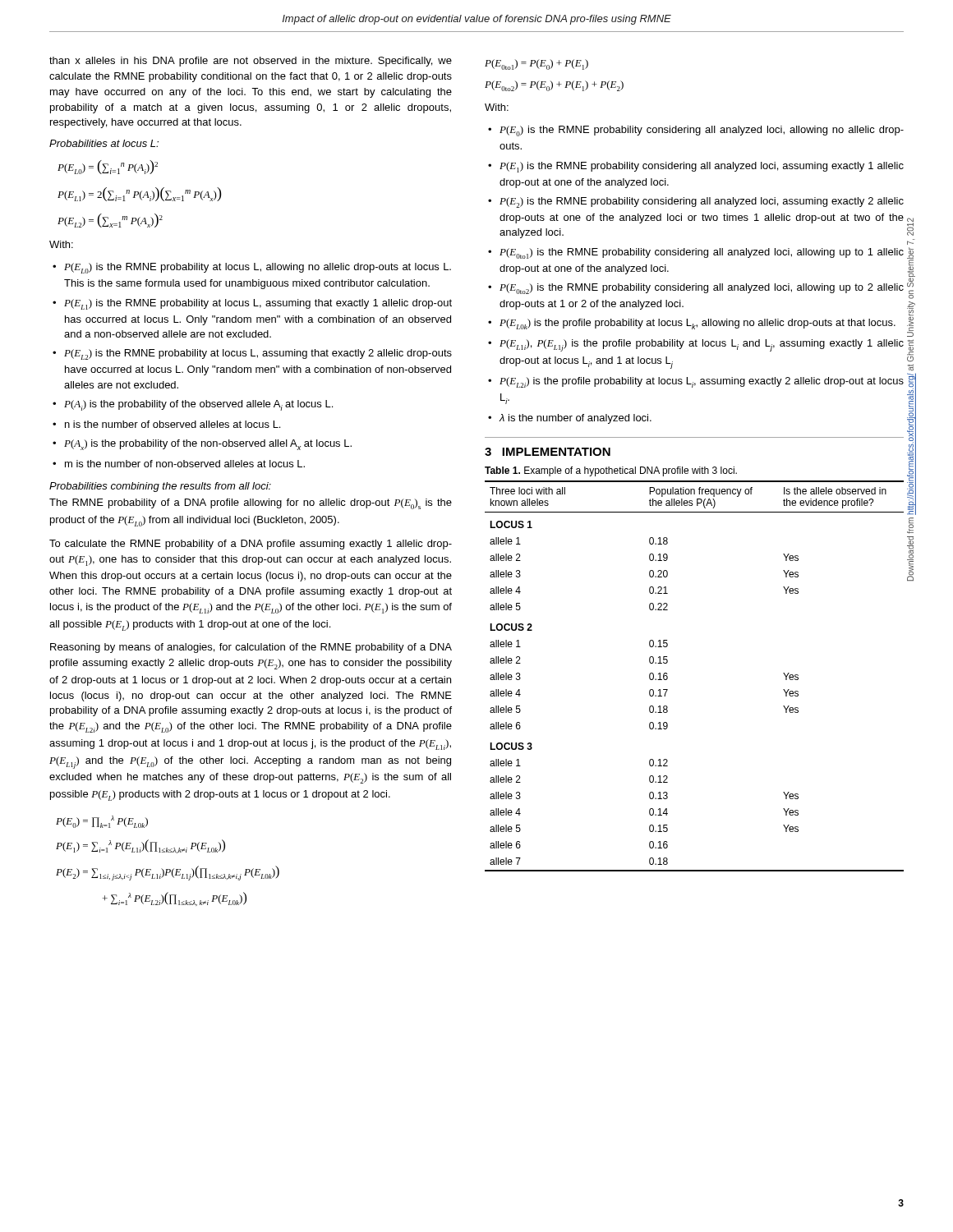Navigate to the passage starting "Probabilities combining the results from all loci:"
The height and width of the screenshot is (1232, 953).
coord(160,486)
